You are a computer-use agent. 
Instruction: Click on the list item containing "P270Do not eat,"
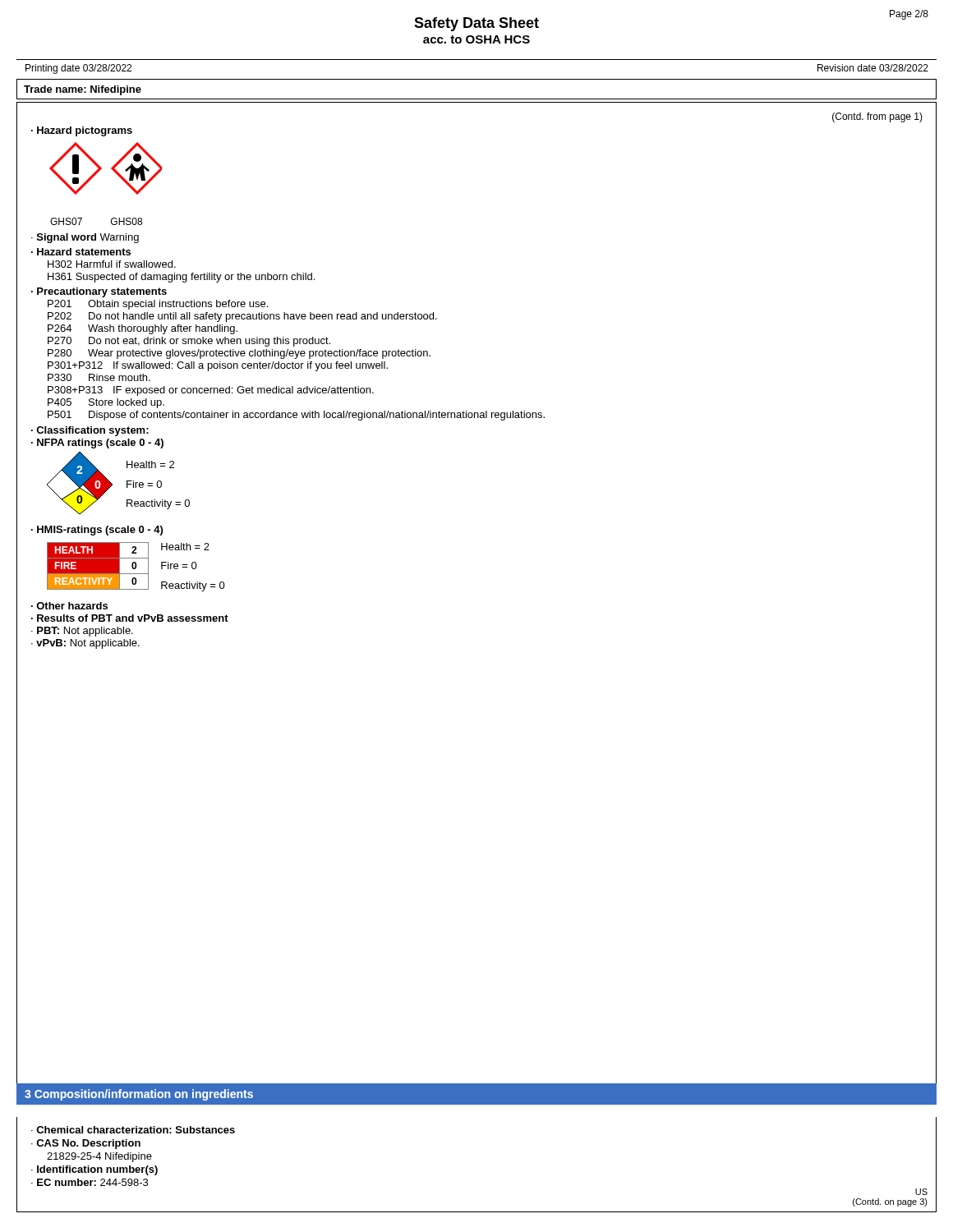coord(189,340)
